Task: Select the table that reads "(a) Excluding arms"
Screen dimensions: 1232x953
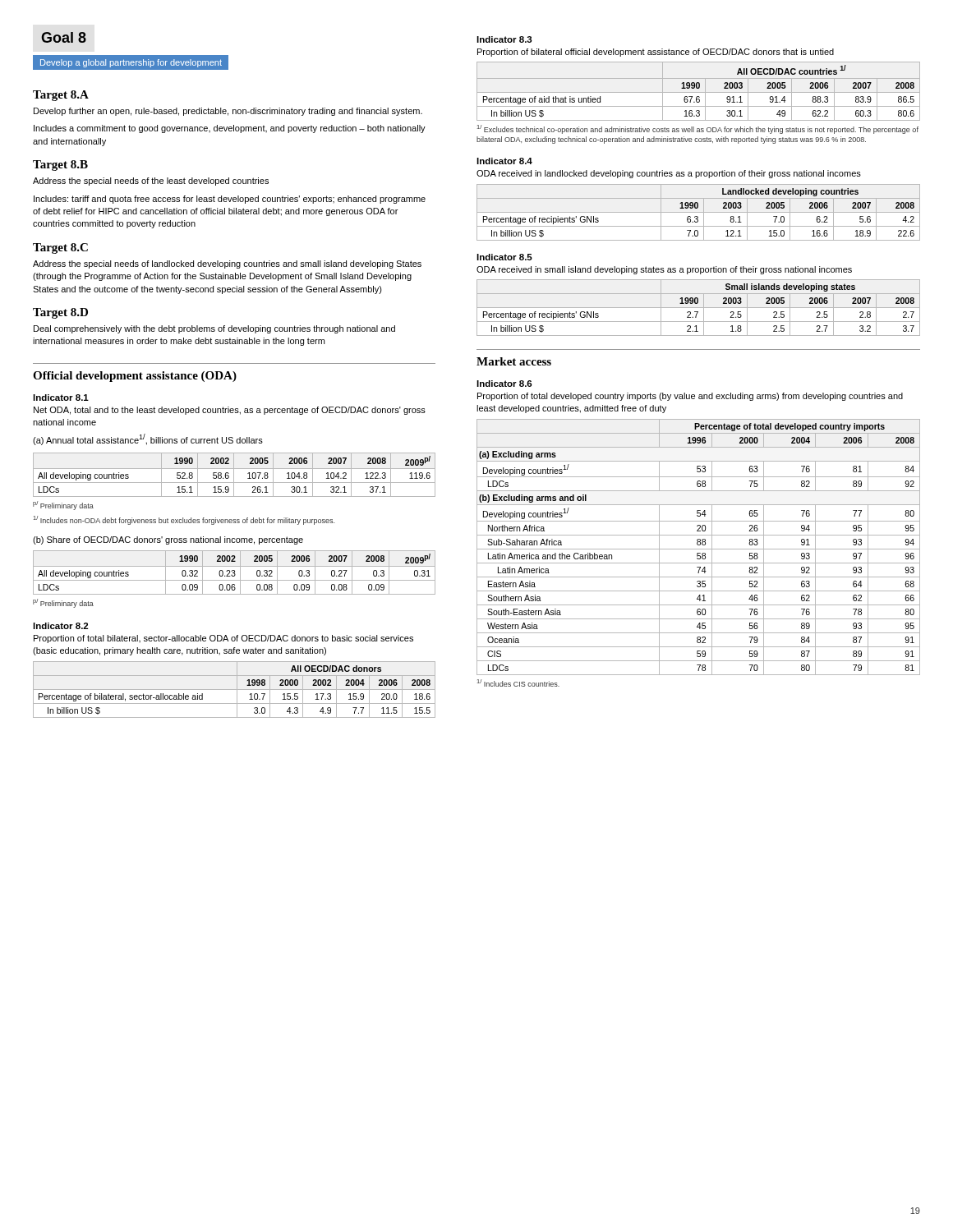Action: pyautogui.click(x=698, y=547)
